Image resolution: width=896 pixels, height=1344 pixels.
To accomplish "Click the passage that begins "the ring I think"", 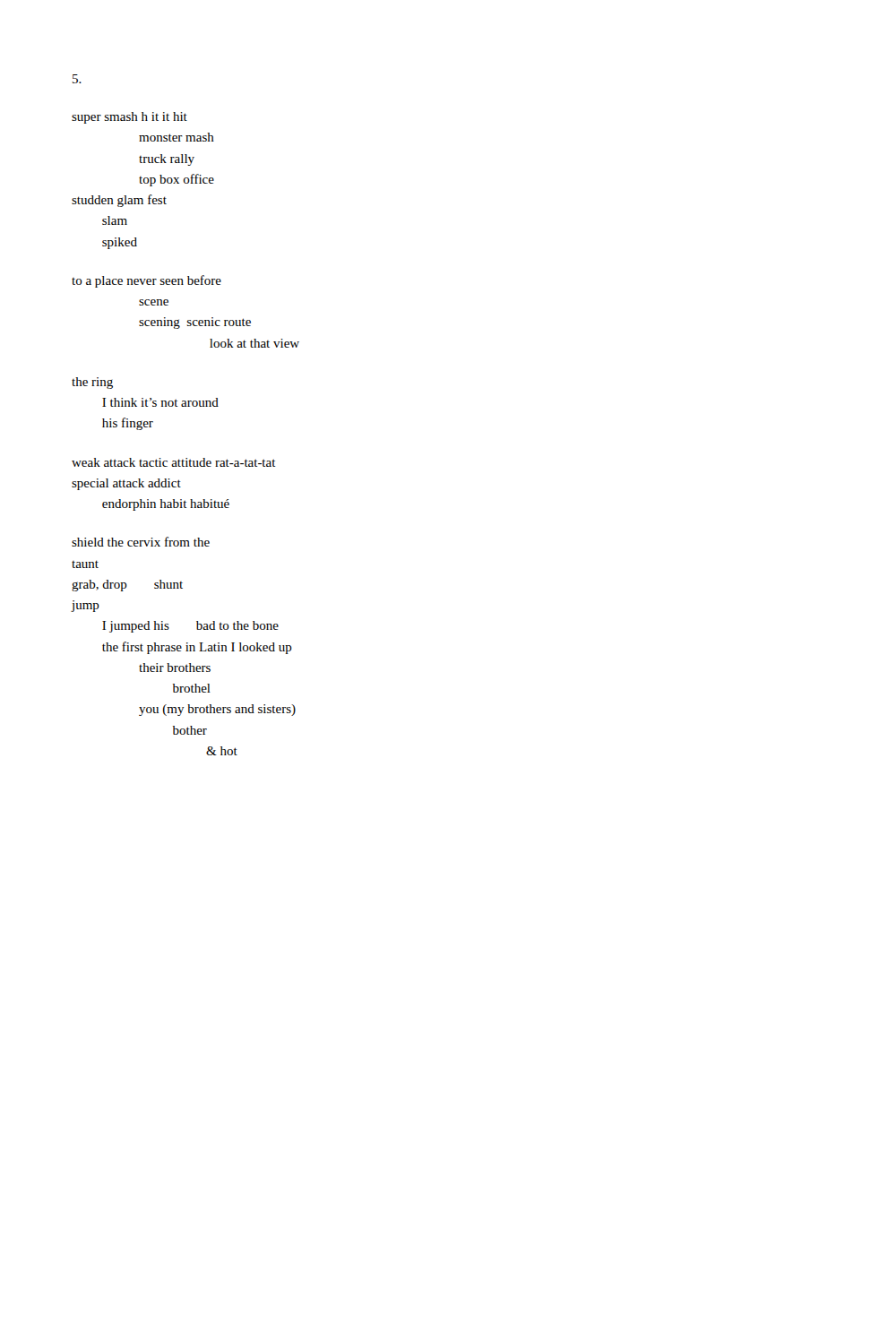I will pyautogui.click(x=92, y=383).
